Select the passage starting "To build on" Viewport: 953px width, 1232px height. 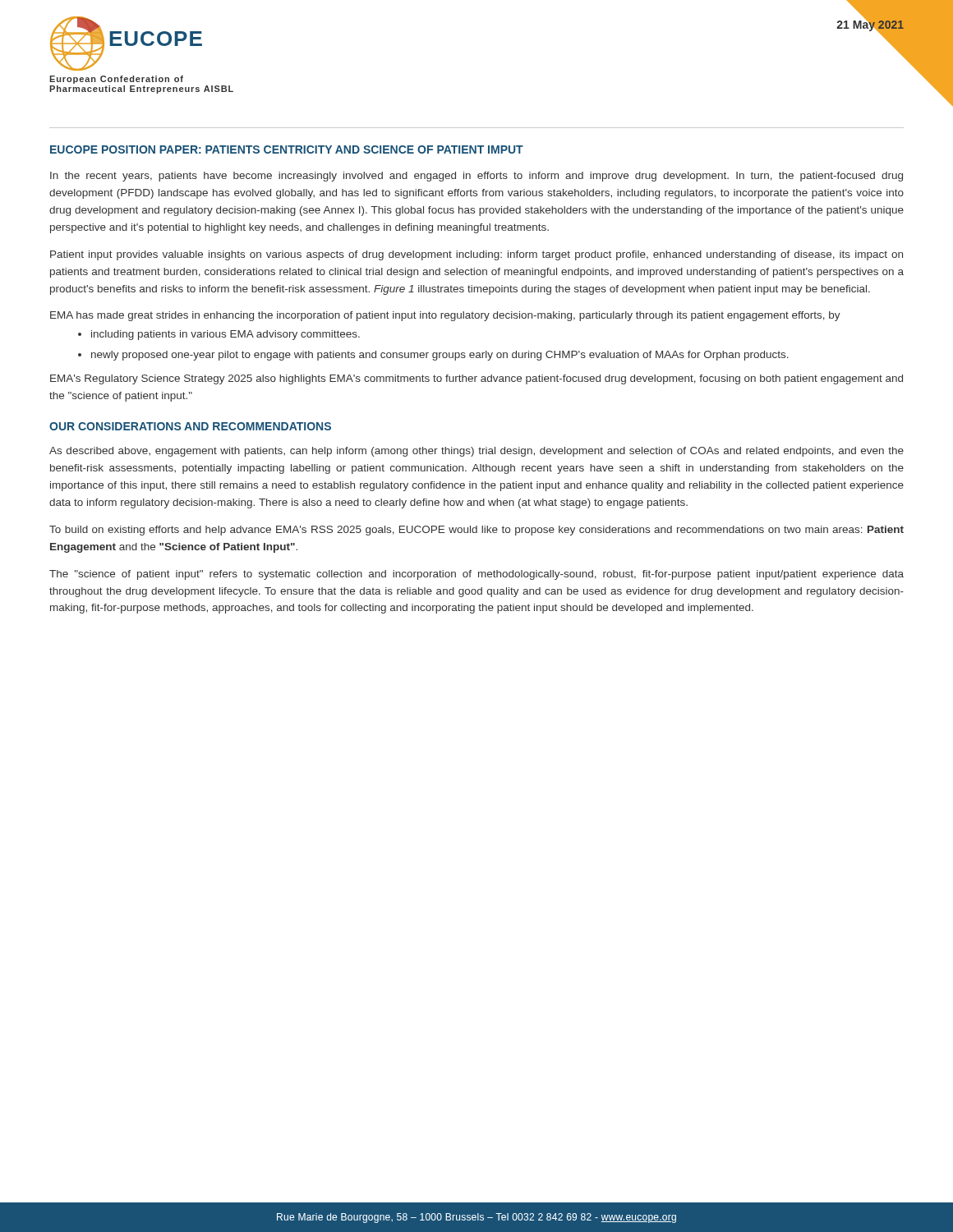[476, 538]
